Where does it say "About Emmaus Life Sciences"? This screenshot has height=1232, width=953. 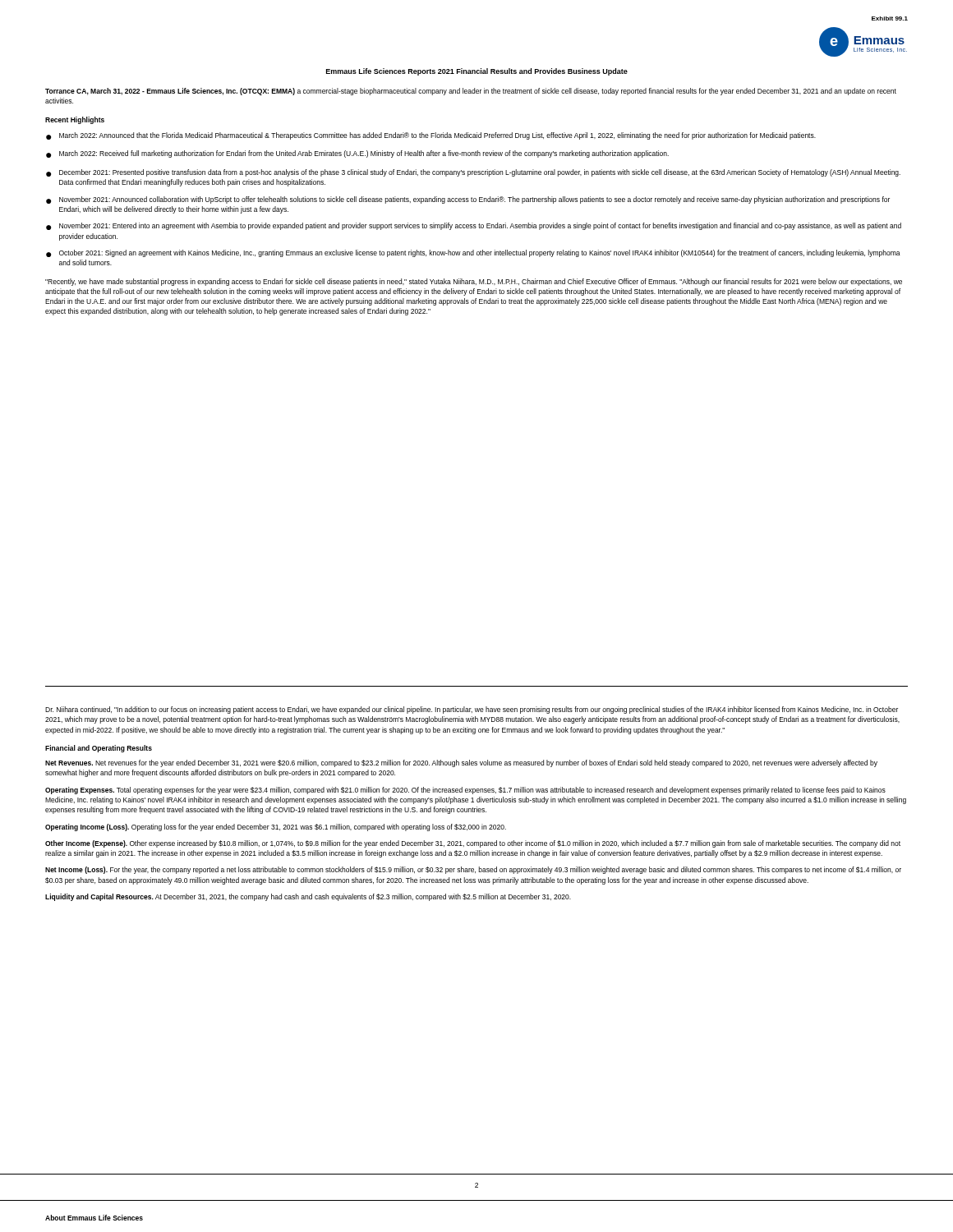[94, 1218]
